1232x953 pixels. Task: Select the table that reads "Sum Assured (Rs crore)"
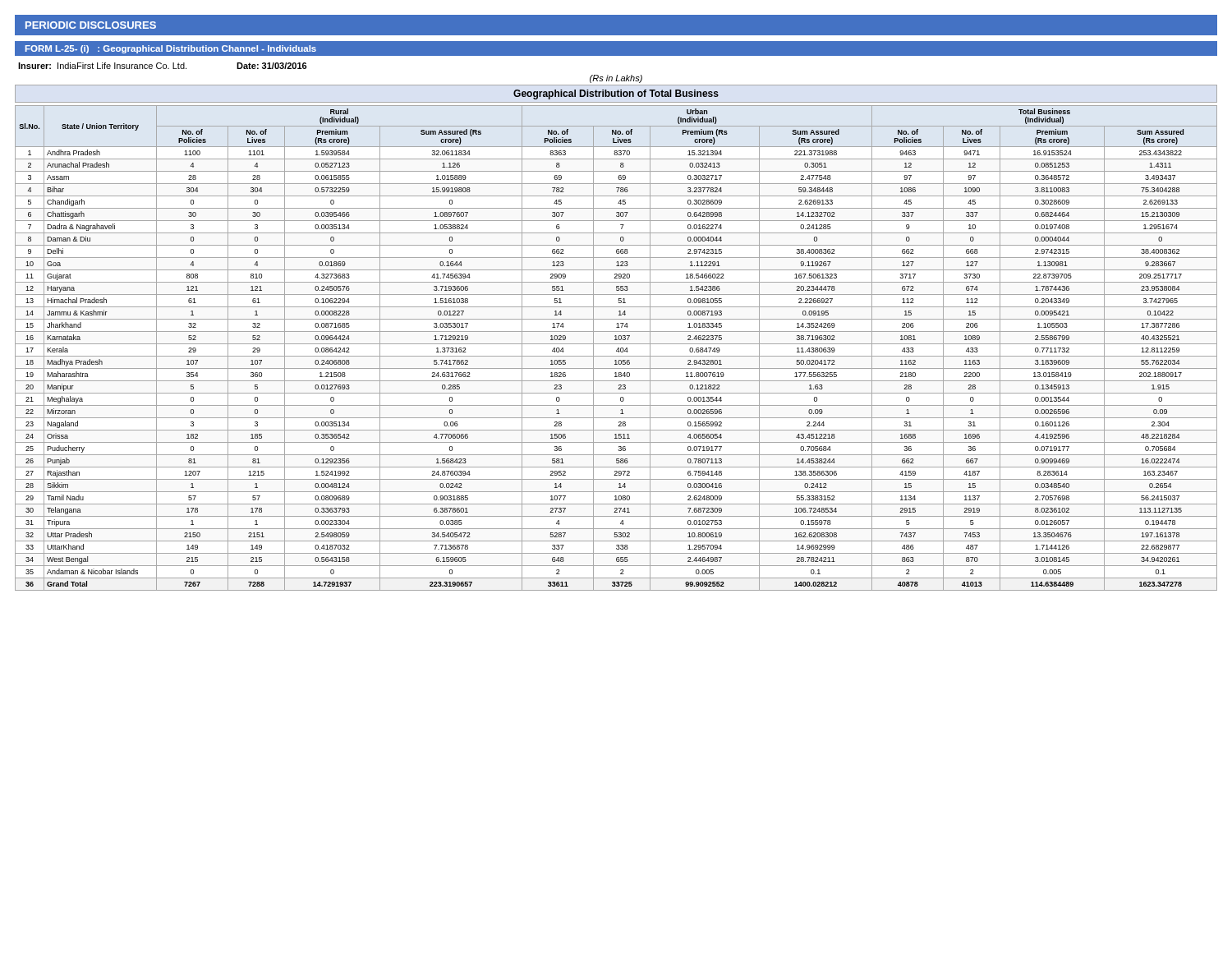pos(616,348)
